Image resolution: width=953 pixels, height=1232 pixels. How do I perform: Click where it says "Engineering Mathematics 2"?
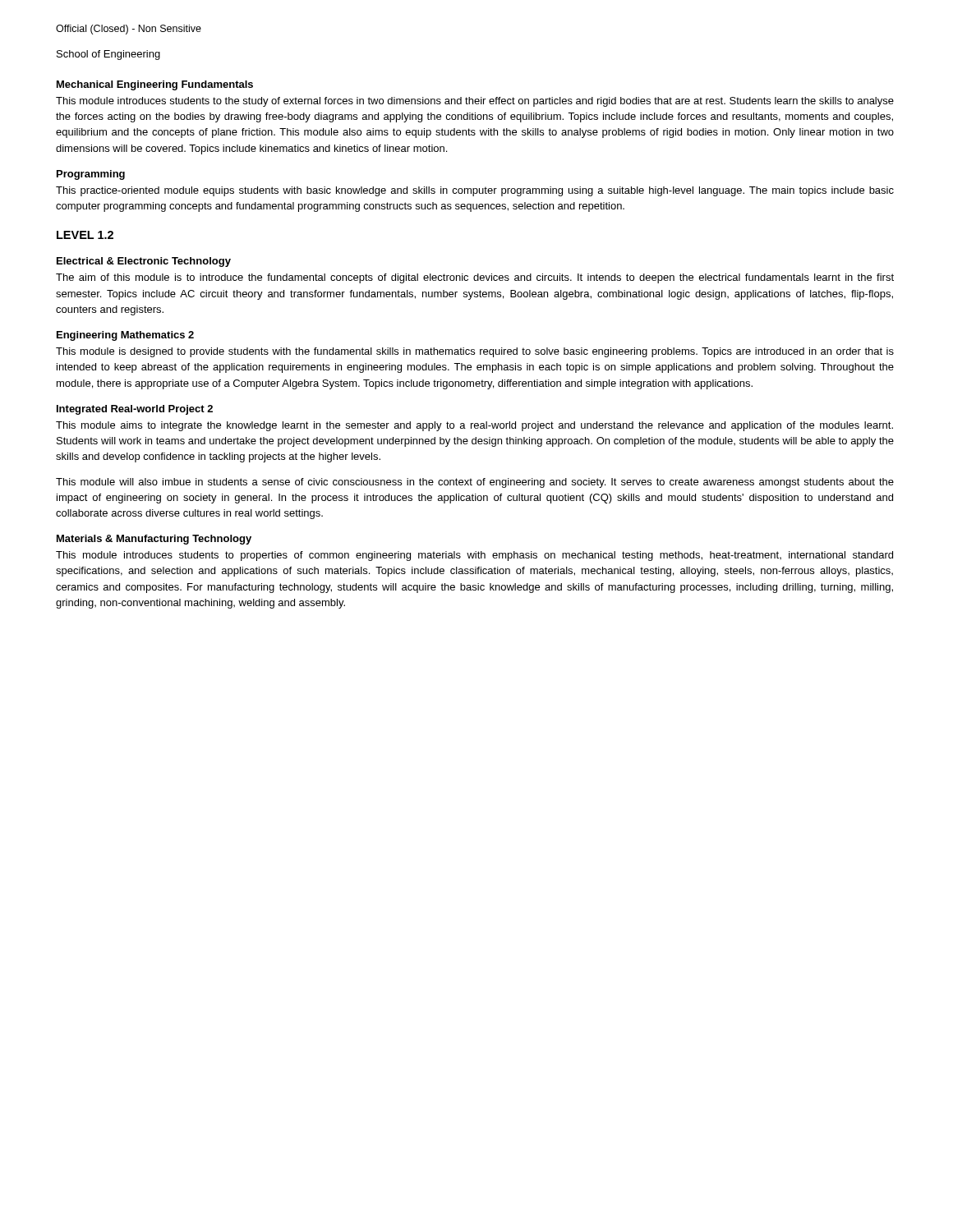[x=125, y=335]
